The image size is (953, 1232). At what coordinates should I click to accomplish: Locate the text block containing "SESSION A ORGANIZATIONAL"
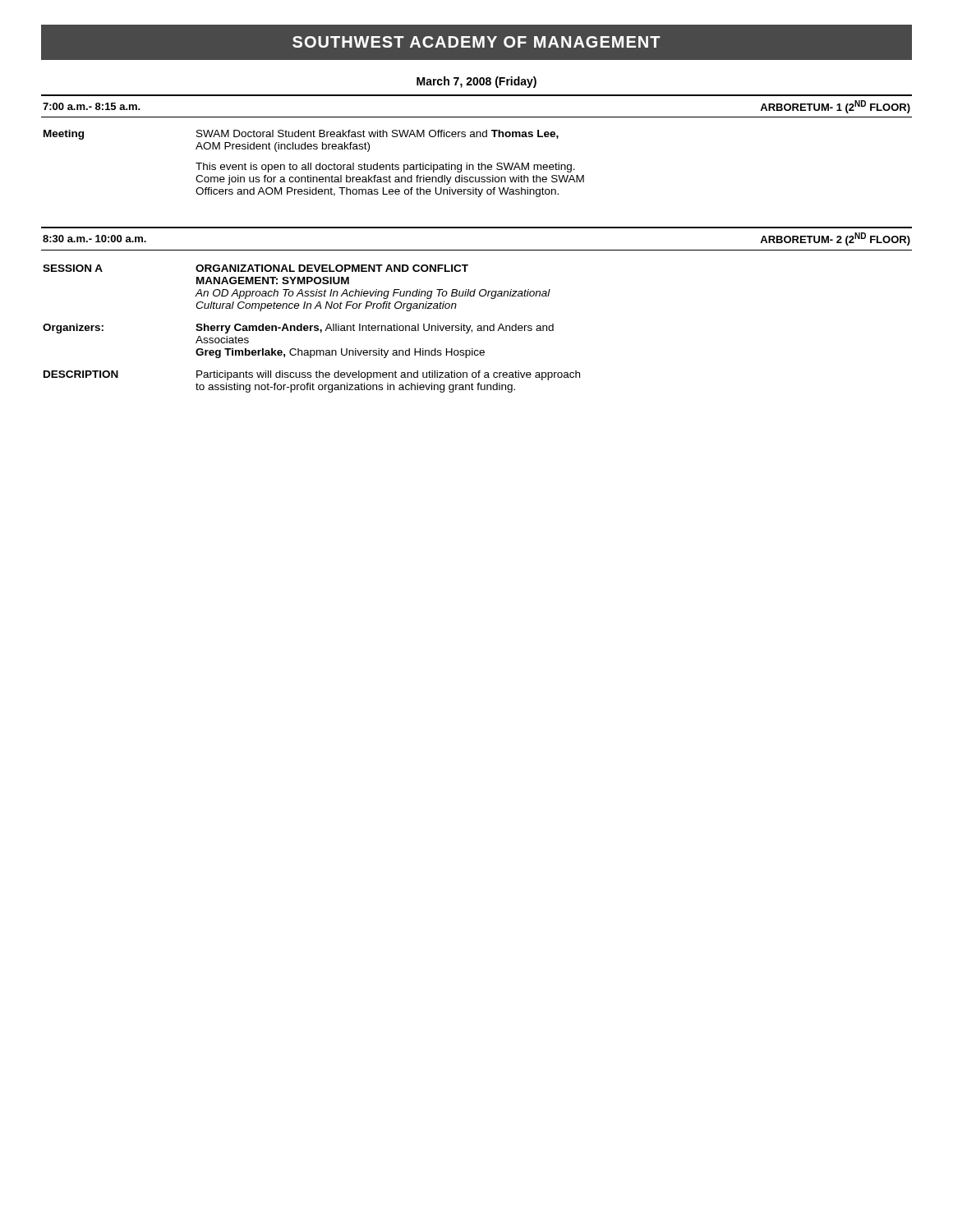(x=476, y=325)
